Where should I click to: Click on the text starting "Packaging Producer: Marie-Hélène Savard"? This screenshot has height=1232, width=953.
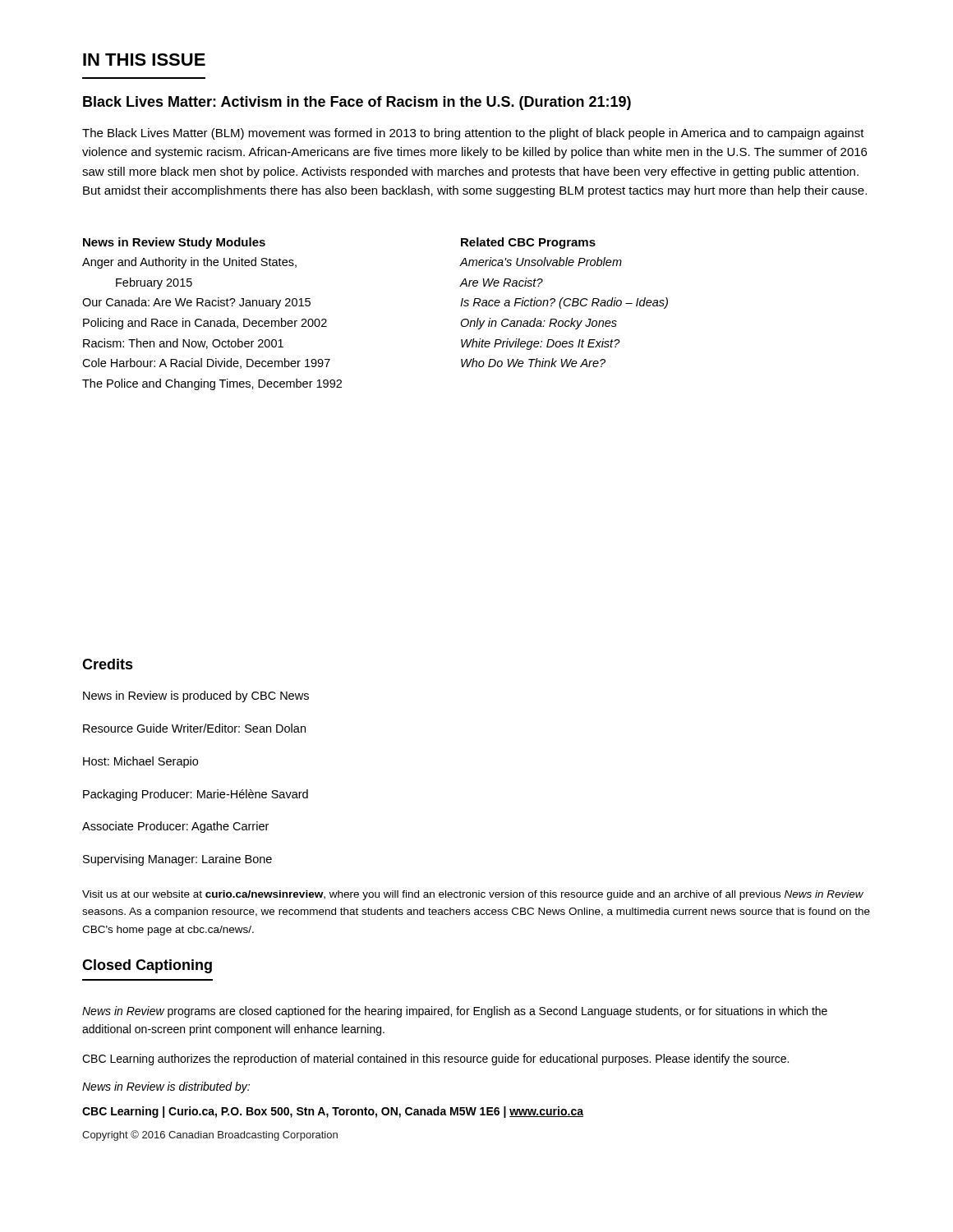tap(196, 795)
